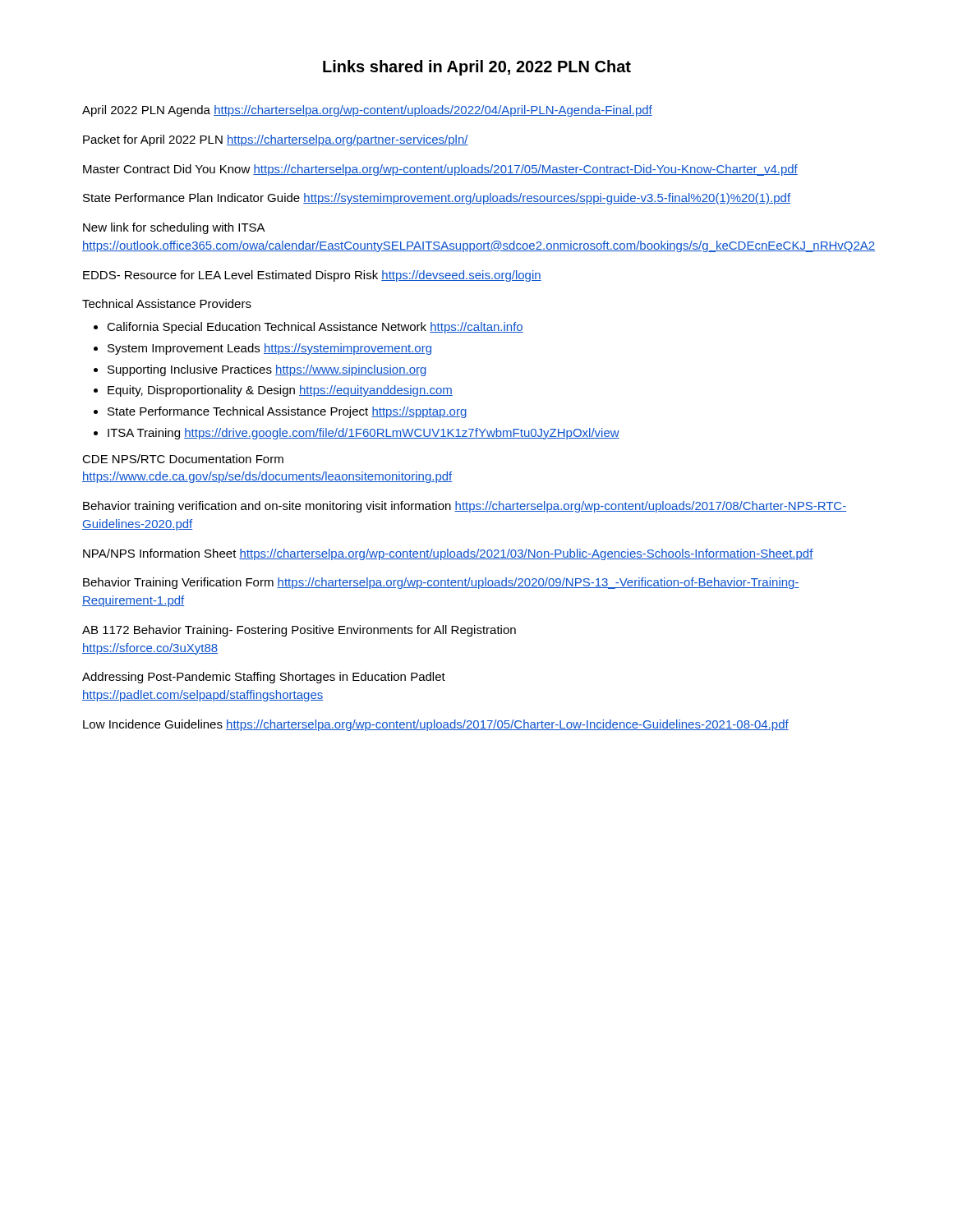Find the text block that says "Master Contract Did You Know"
Screen dimensions: 1232x953
coord(440,168)
